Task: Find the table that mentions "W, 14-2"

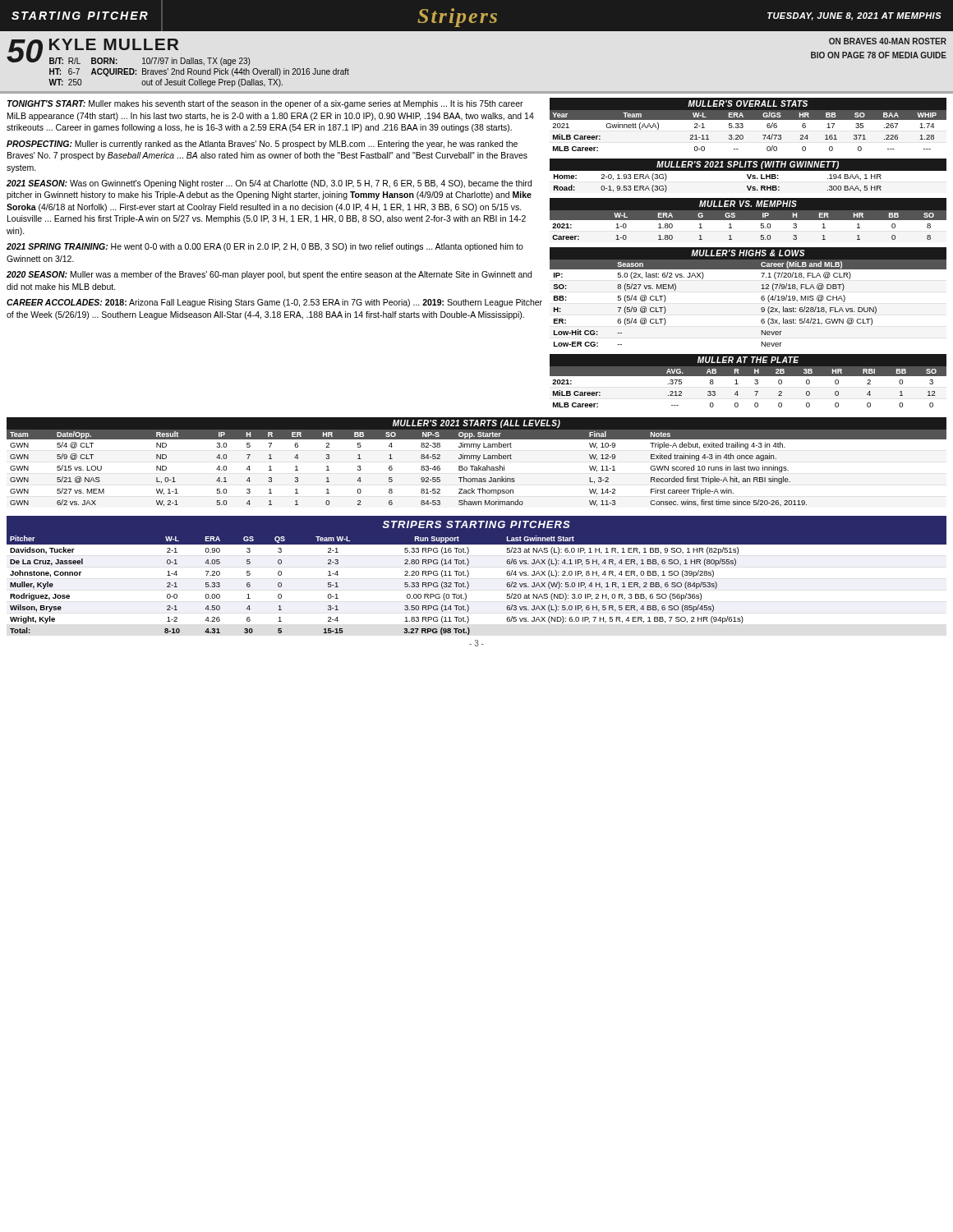Action: click(x=476, y=462)
